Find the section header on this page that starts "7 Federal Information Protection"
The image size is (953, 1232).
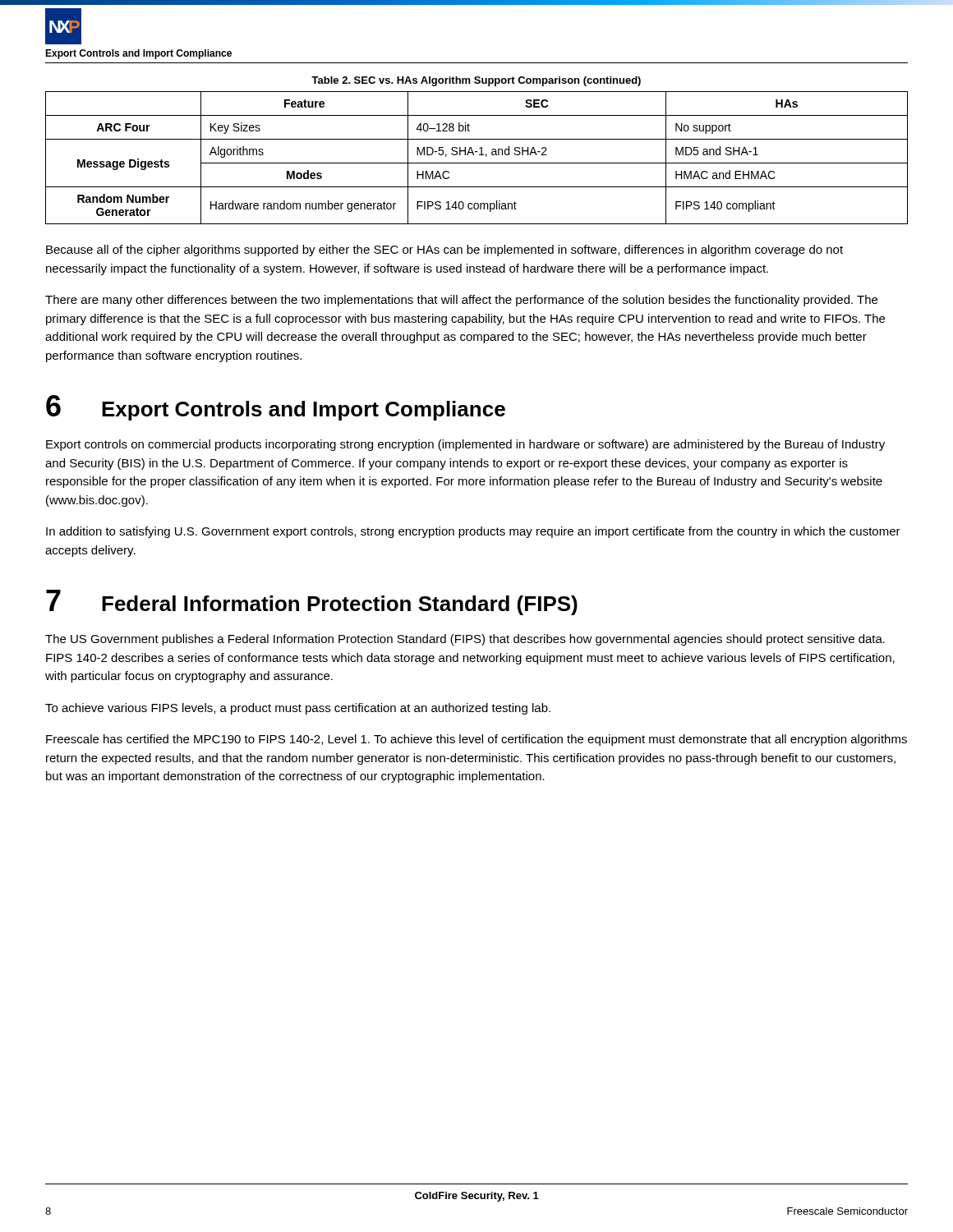pyautogui.click(x=312, y=601)
